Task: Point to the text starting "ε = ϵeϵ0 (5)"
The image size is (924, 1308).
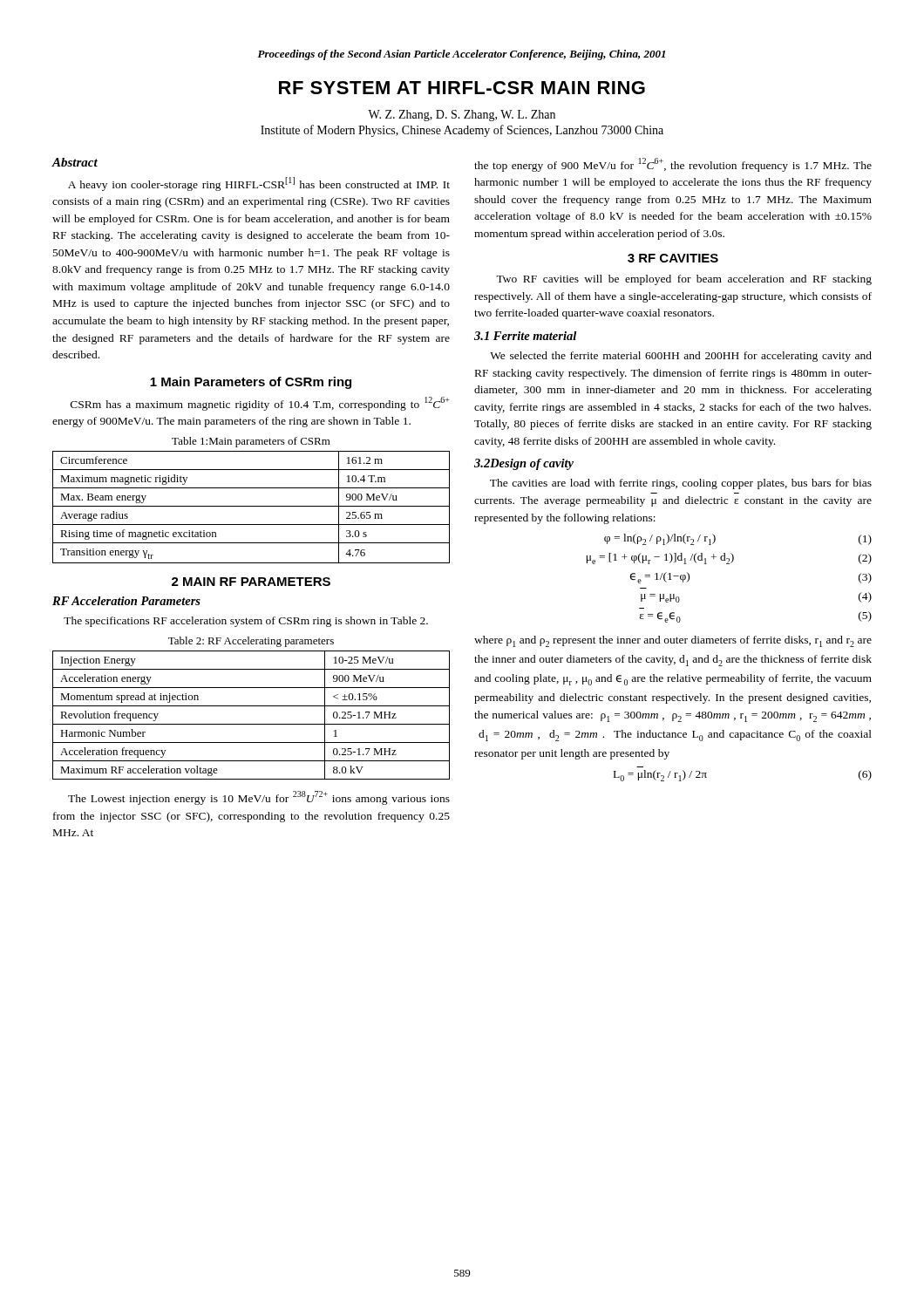Action: [673, 616]
